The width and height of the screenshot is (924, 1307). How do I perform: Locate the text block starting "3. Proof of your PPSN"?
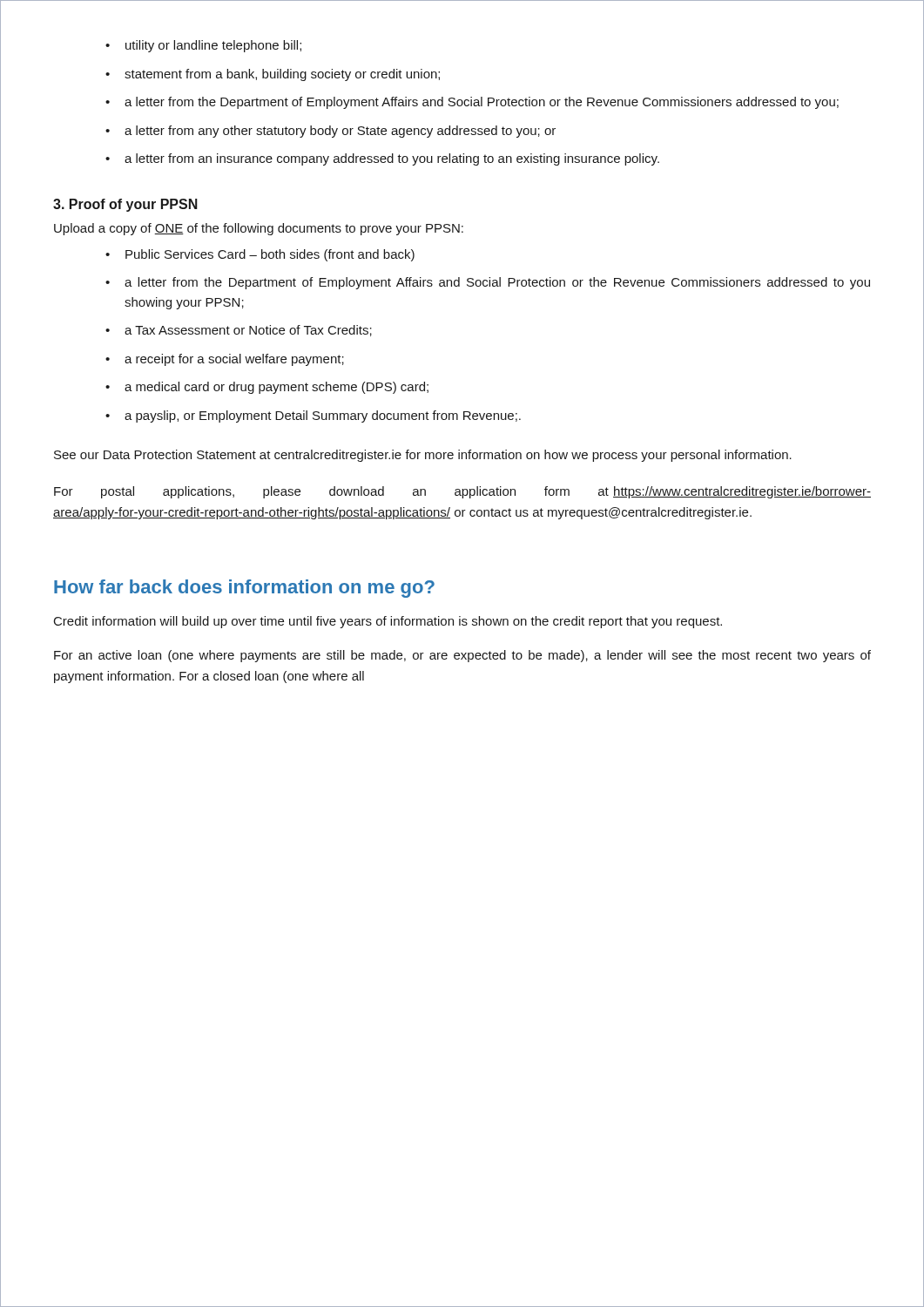tap(126, 204)
